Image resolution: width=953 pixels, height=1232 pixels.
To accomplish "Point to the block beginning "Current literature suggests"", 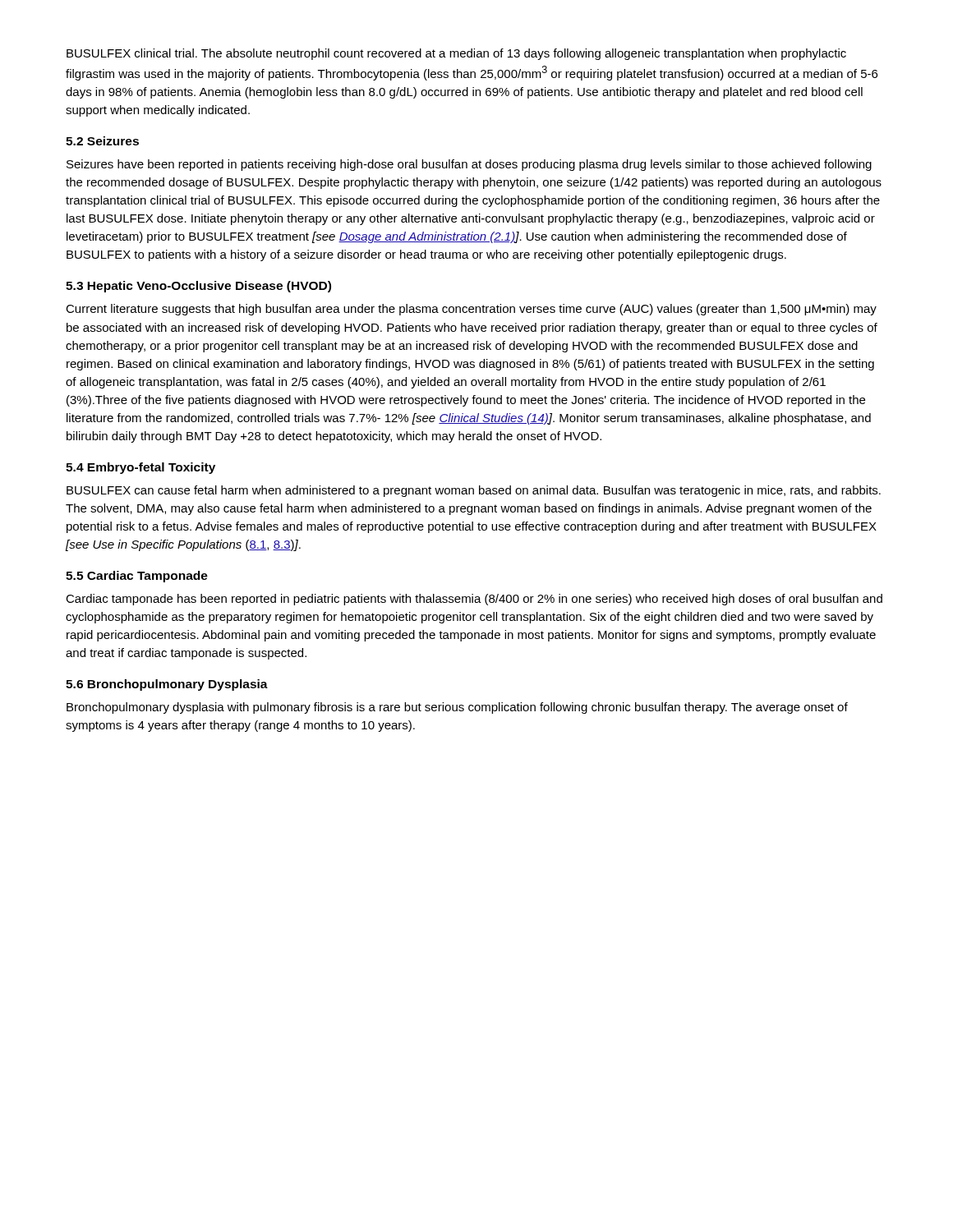I will 471,372.
